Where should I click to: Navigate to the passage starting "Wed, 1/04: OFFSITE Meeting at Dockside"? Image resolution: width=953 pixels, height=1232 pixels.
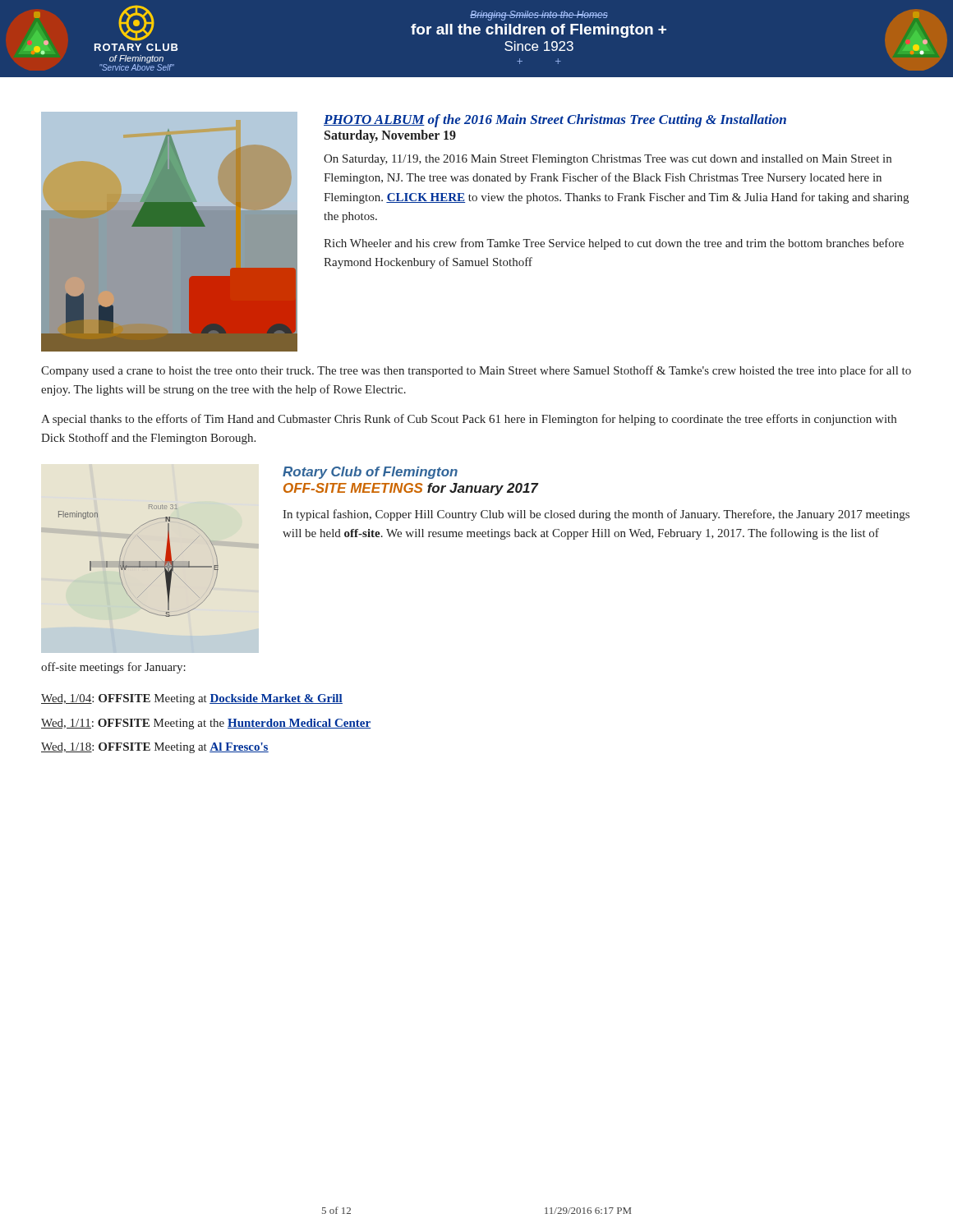(192, 698)
